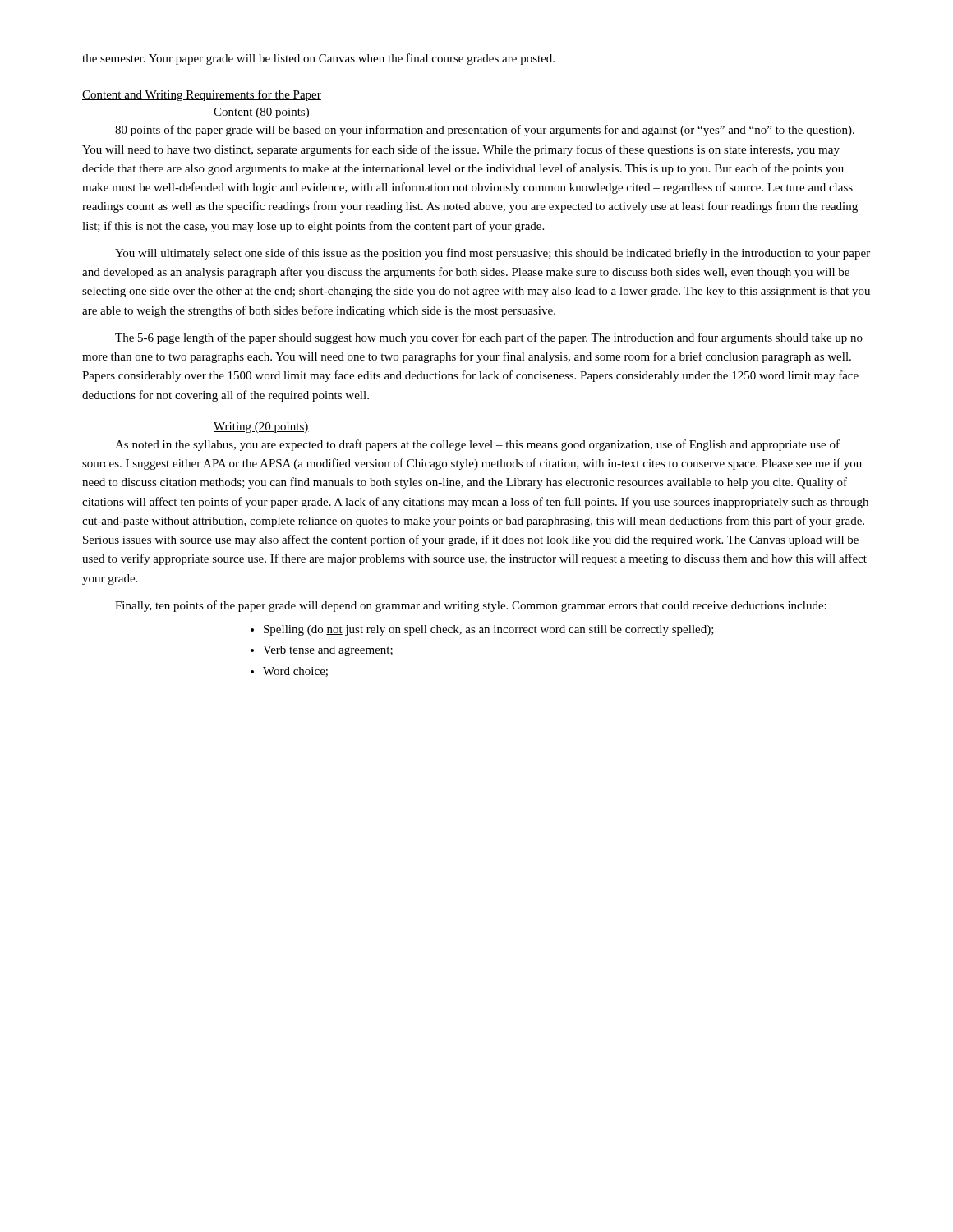953x1232 pixels.
Task: Click on the text block containing "80 points of the paper grade will"
Action: click(476, 178)
